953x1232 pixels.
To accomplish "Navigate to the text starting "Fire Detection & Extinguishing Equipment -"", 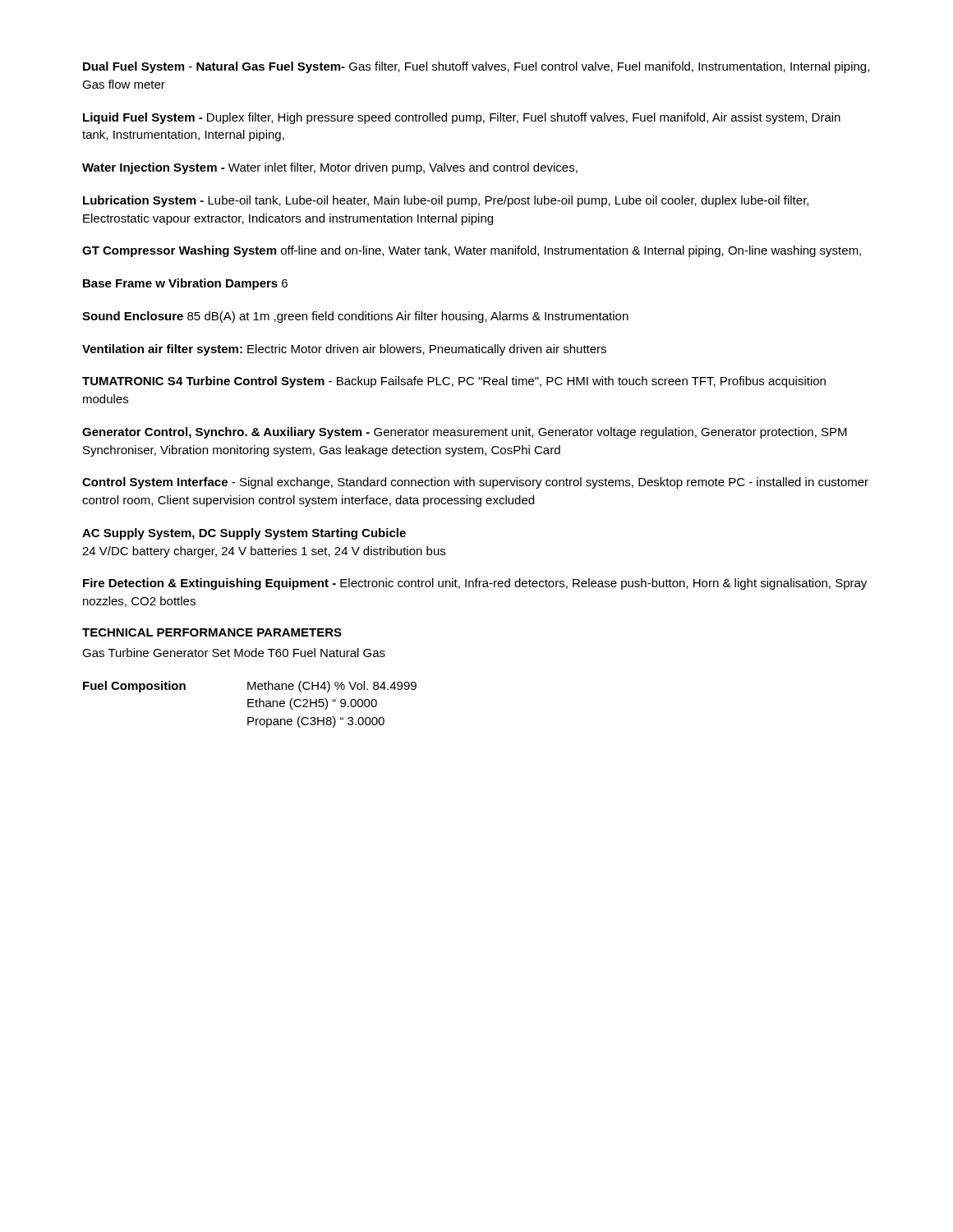I will (475, 592).
